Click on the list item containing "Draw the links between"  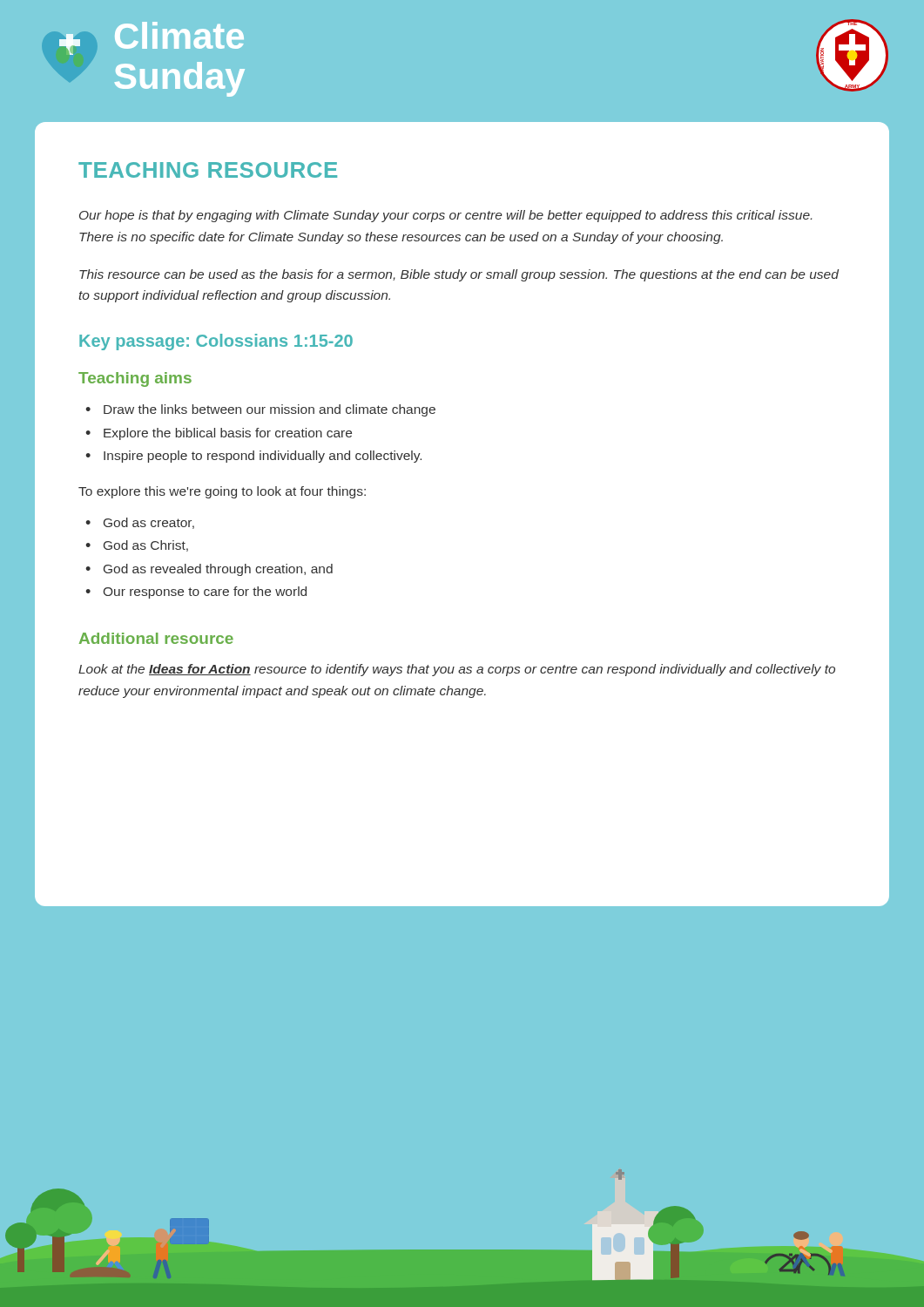269,409
